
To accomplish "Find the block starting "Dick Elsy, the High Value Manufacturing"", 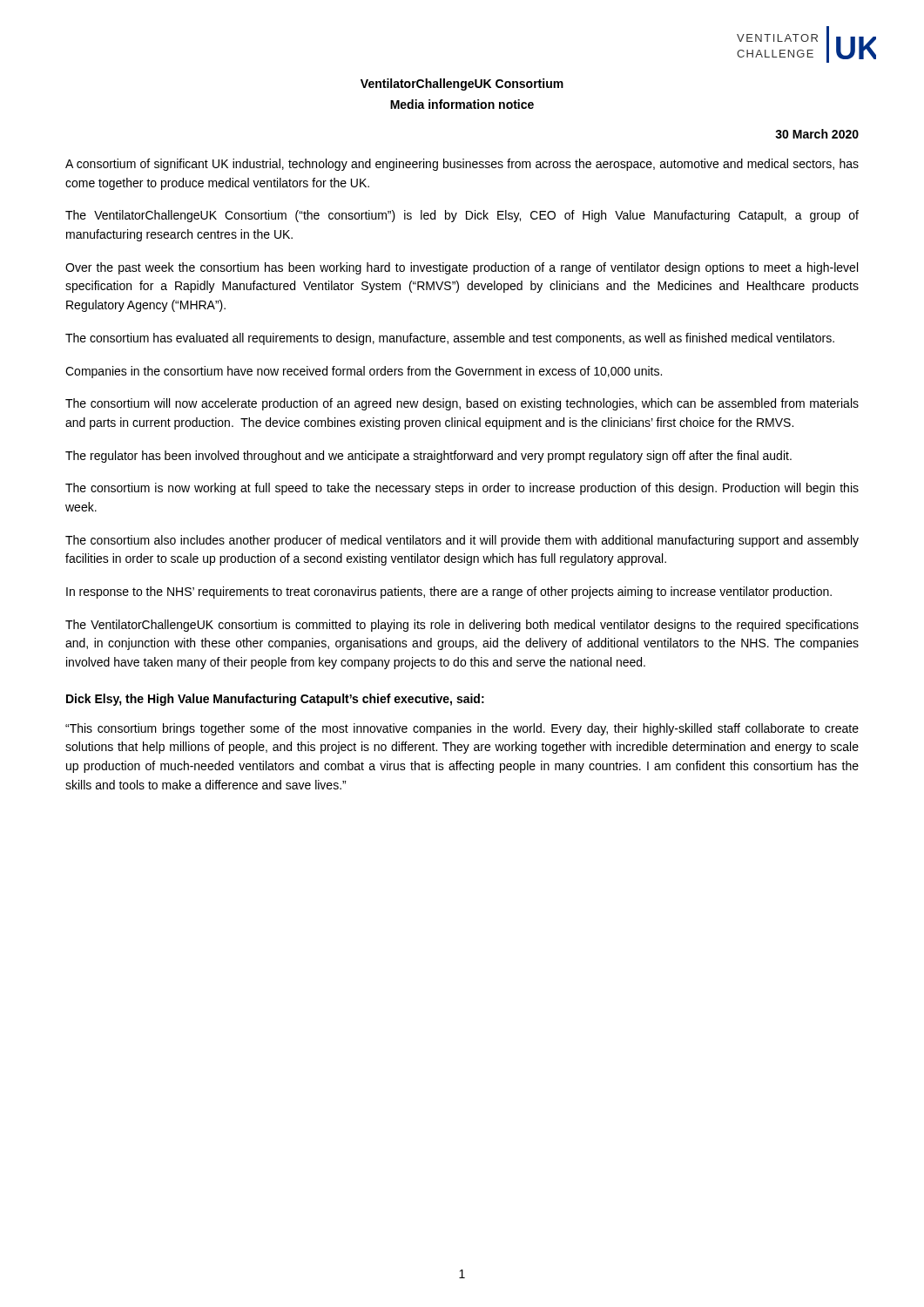I will [275, 699].
